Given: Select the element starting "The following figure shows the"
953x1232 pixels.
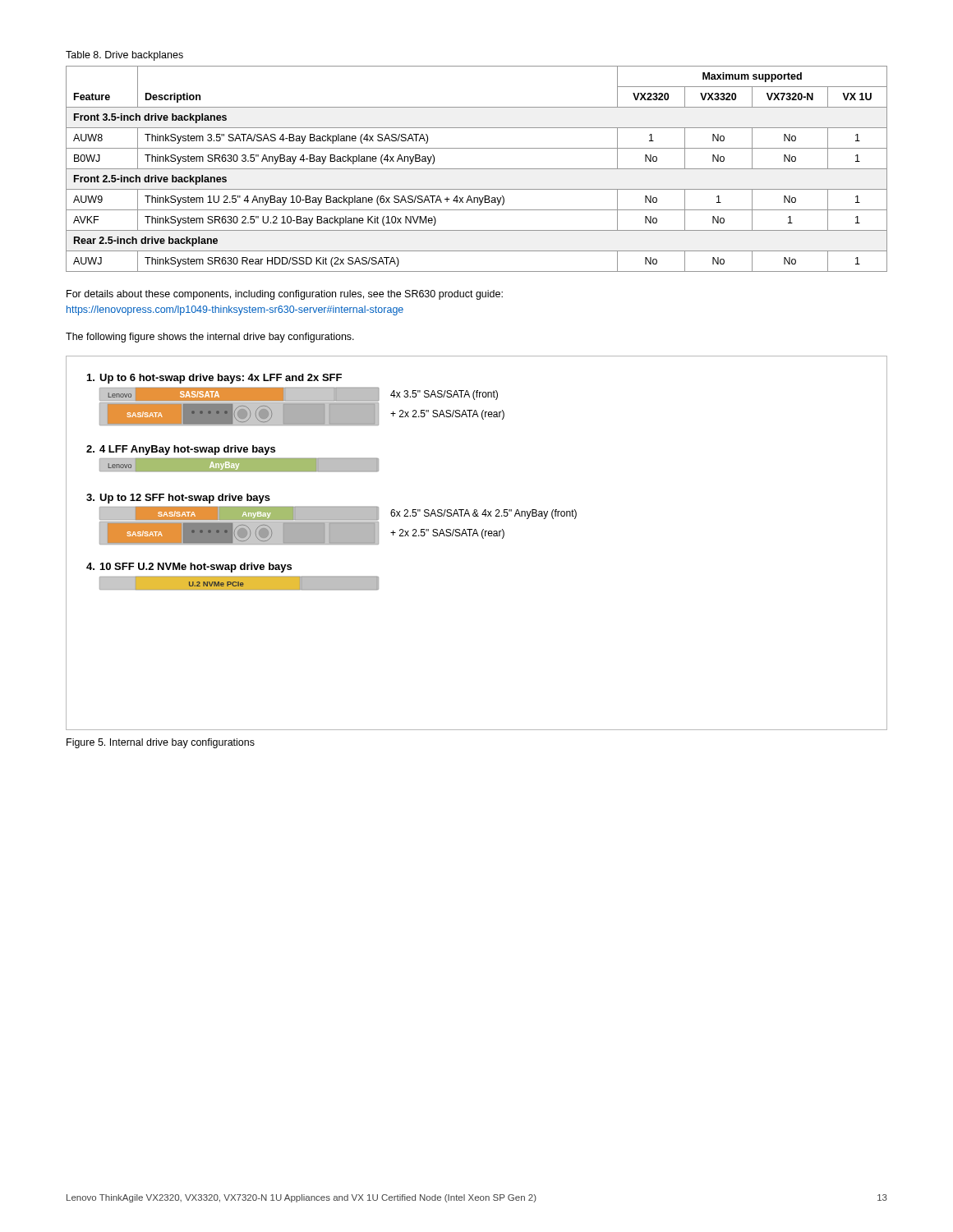Looking at the screenshot, I should click(210, 336).
